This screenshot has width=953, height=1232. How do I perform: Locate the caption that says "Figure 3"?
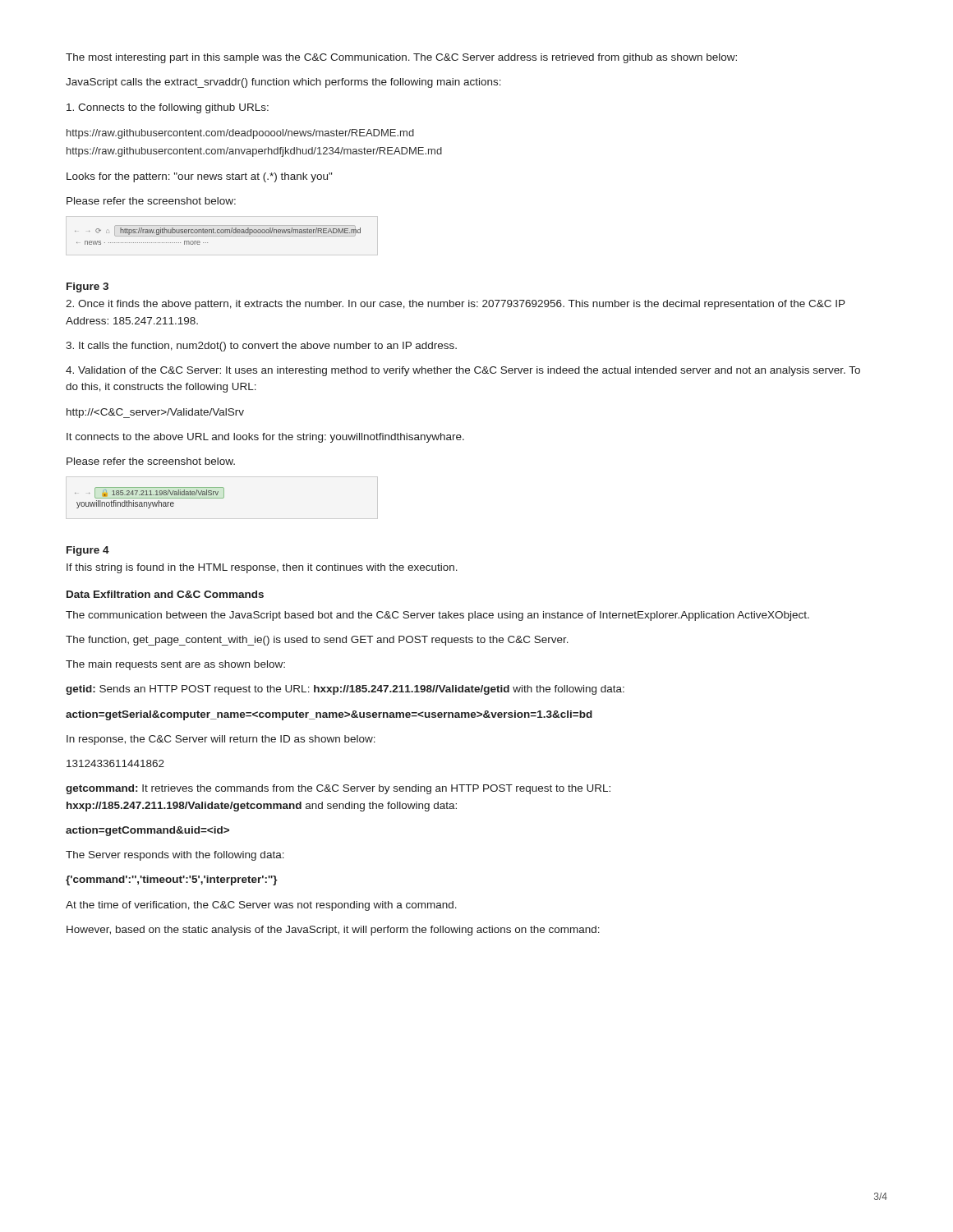[x=87, y=287]
